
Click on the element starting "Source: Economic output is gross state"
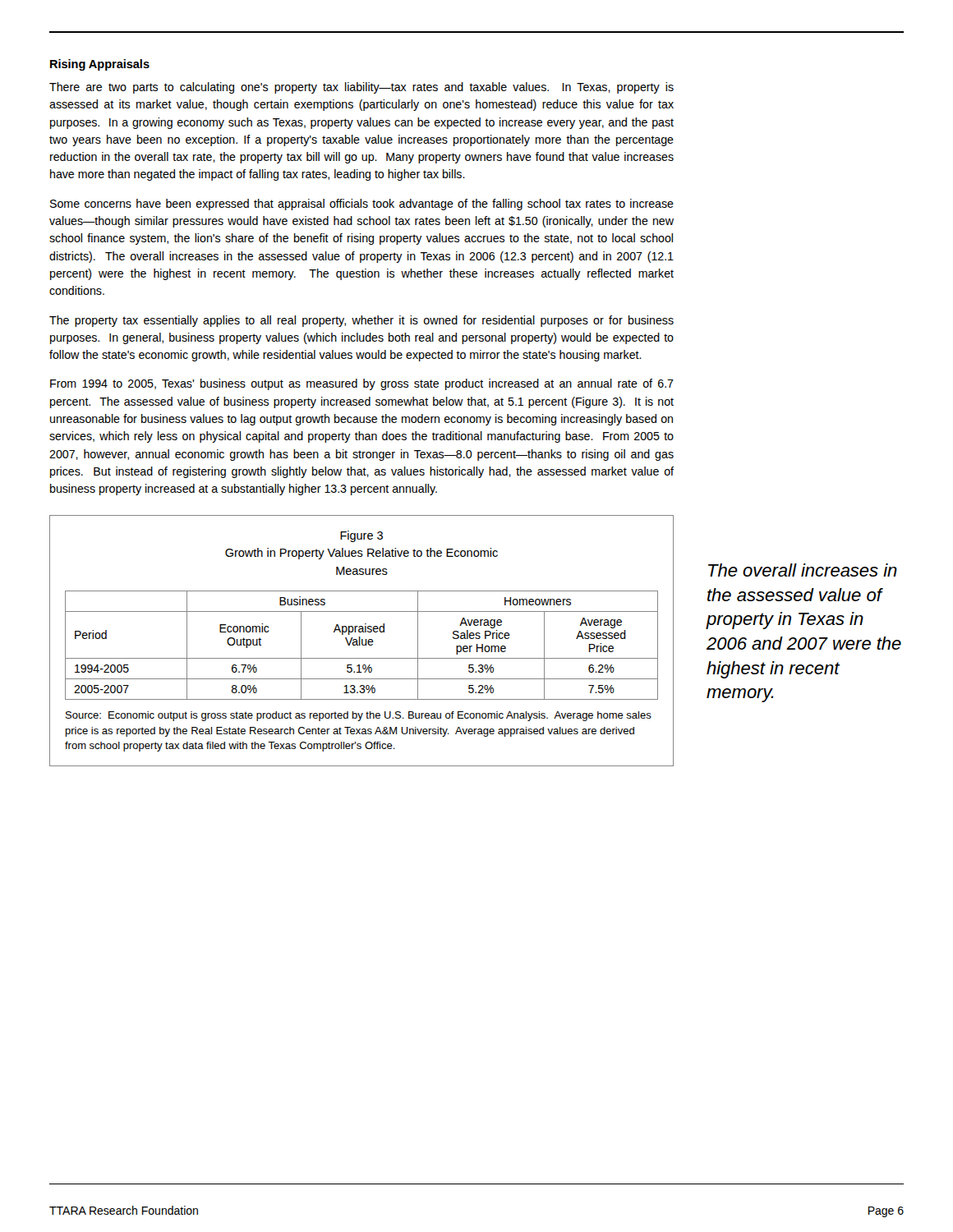pos(358,730)
